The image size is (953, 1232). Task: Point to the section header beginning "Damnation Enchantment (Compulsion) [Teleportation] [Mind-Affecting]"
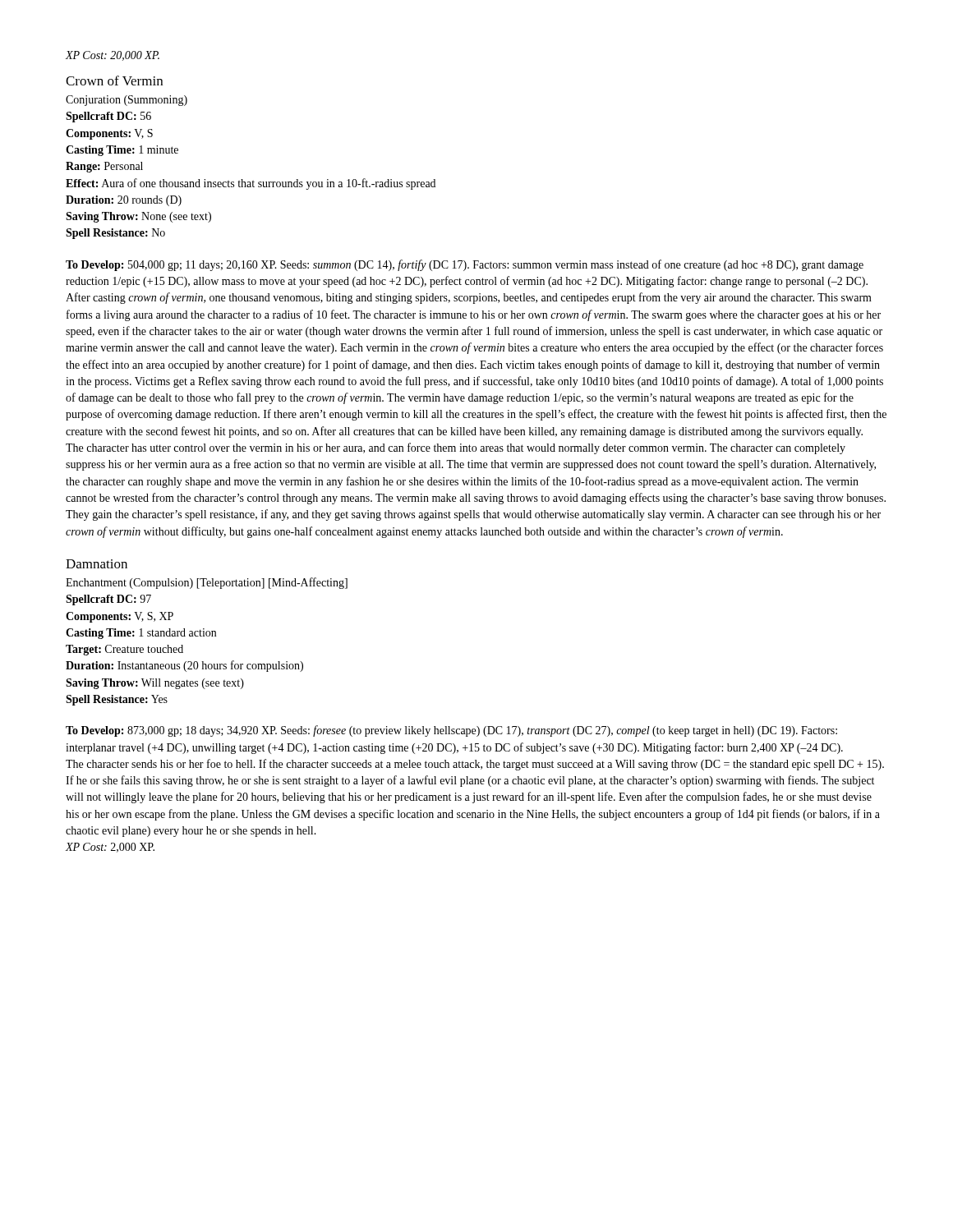pyautogui.click(x=97, y=564)
